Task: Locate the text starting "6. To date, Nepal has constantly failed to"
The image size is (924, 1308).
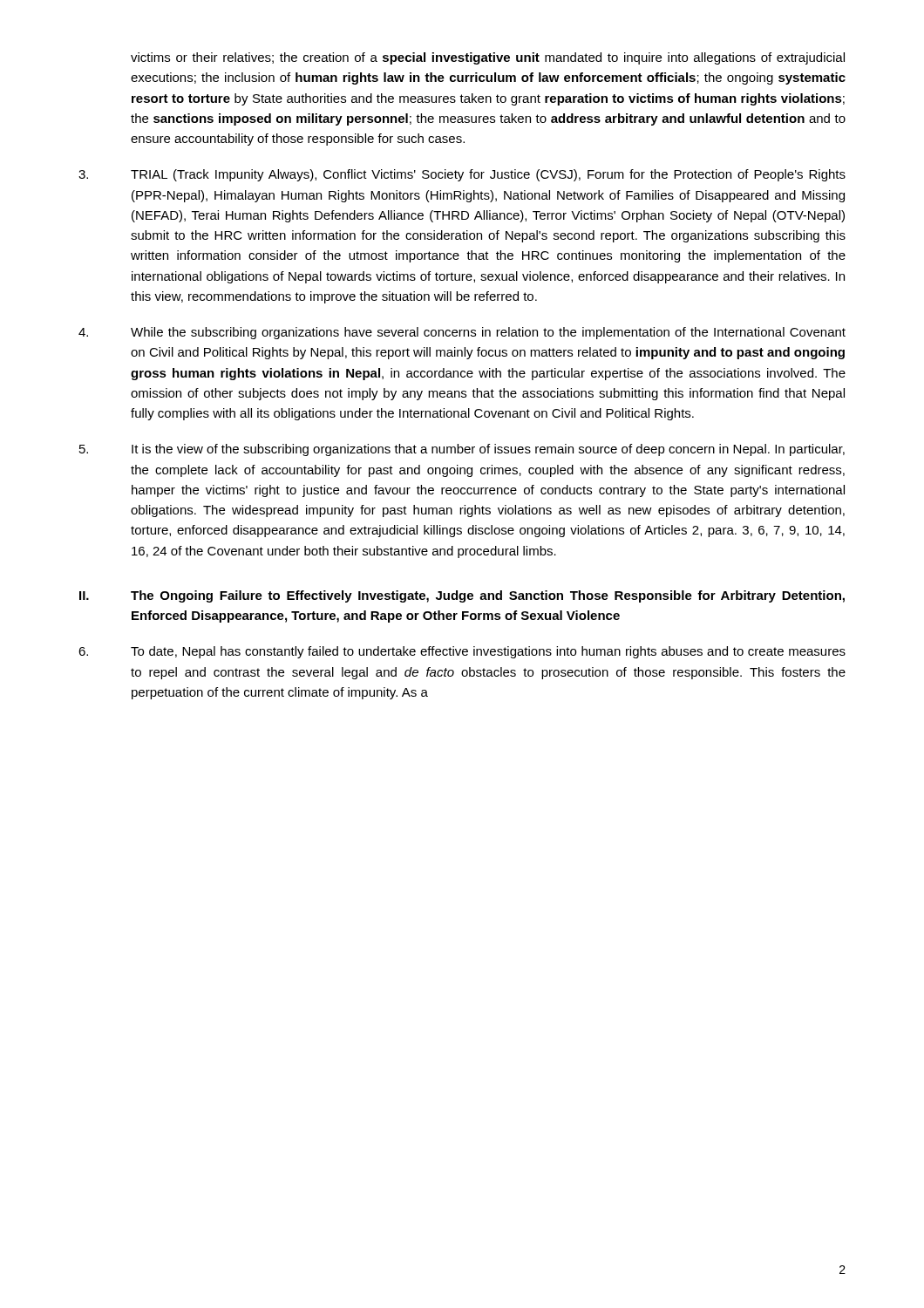Action: click(x=462, y=672)
